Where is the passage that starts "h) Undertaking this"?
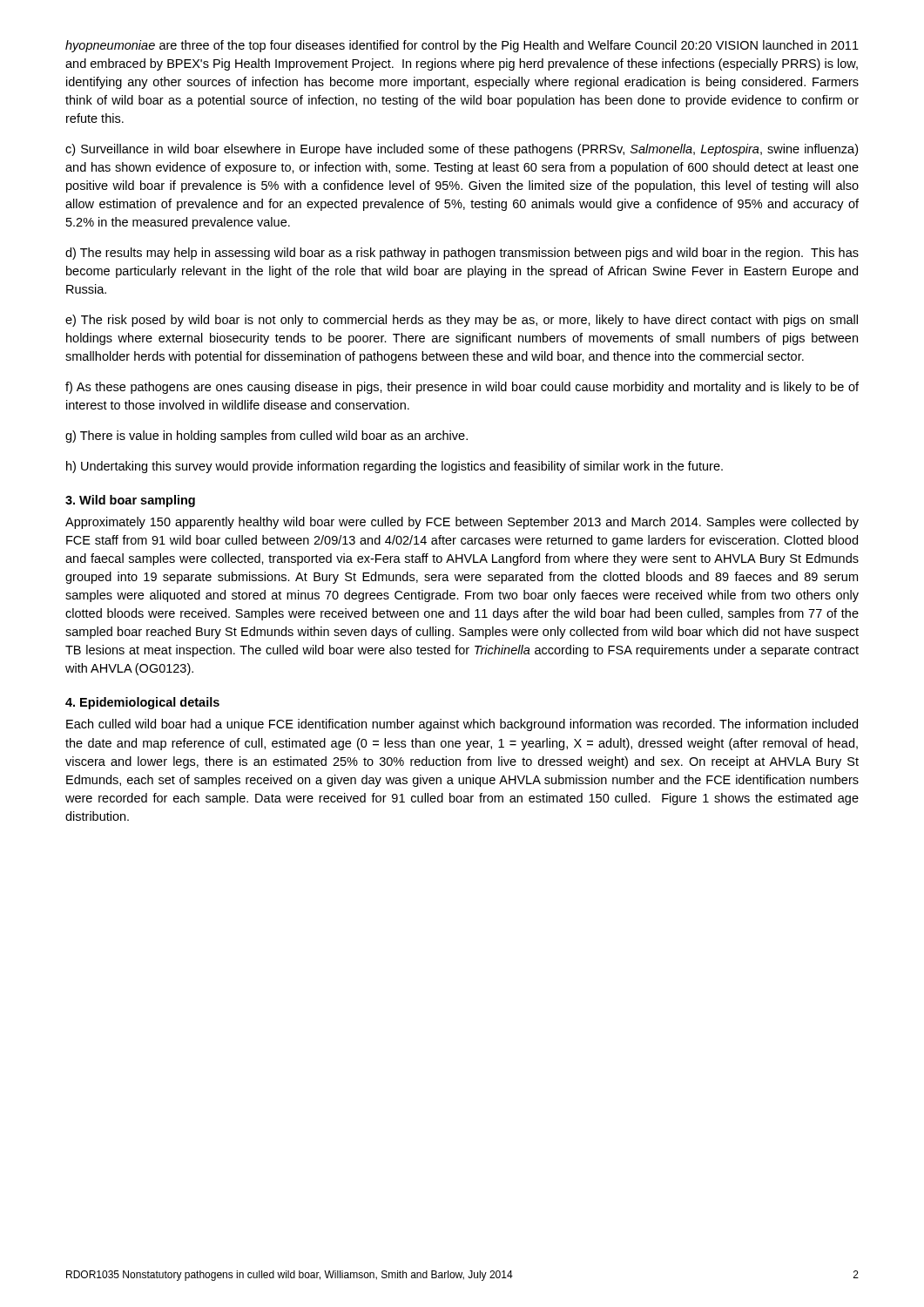924x1307 pixels. tap(395, 466)
